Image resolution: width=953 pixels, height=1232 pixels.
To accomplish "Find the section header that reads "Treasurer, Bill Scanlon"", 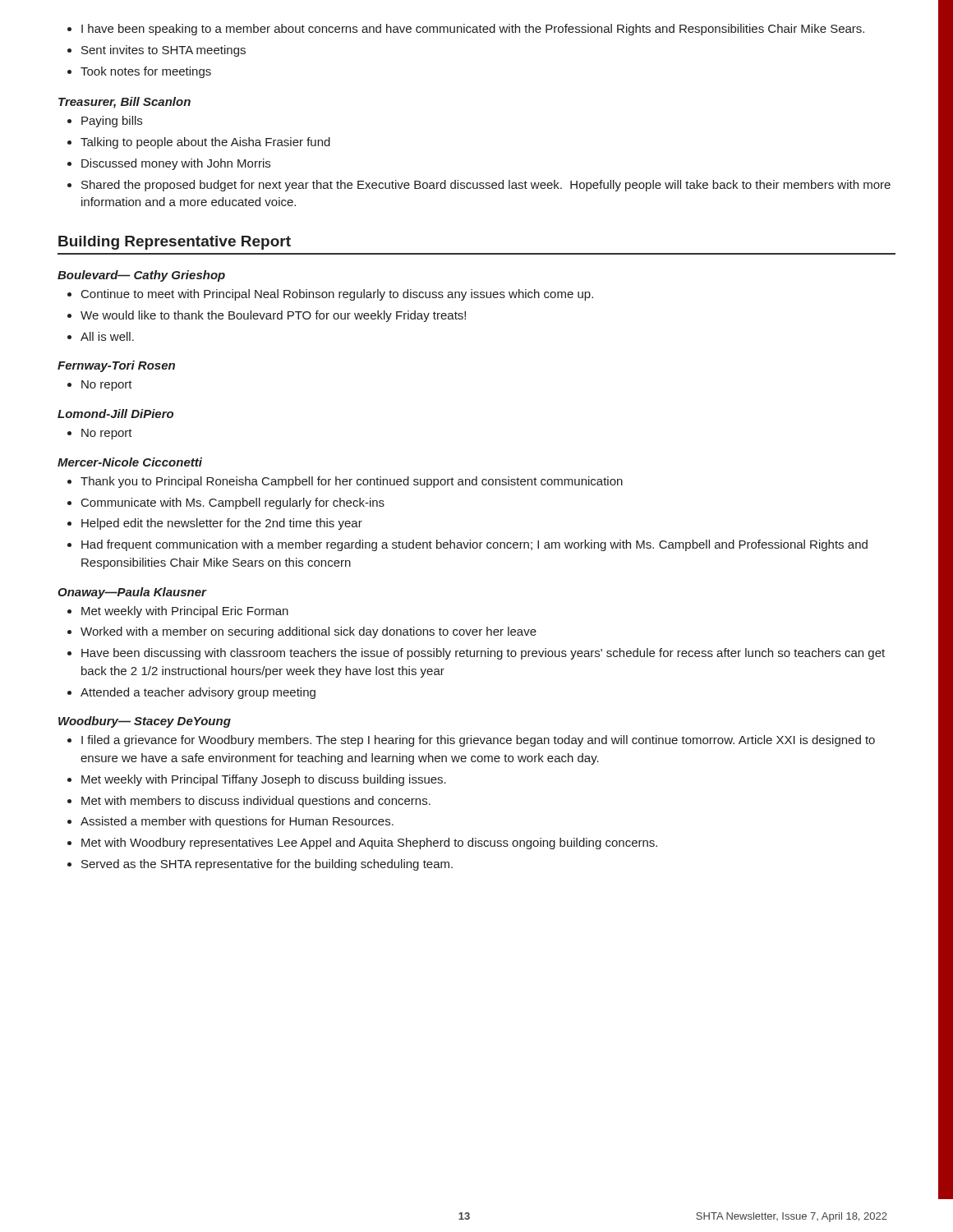I will (124, 102).
